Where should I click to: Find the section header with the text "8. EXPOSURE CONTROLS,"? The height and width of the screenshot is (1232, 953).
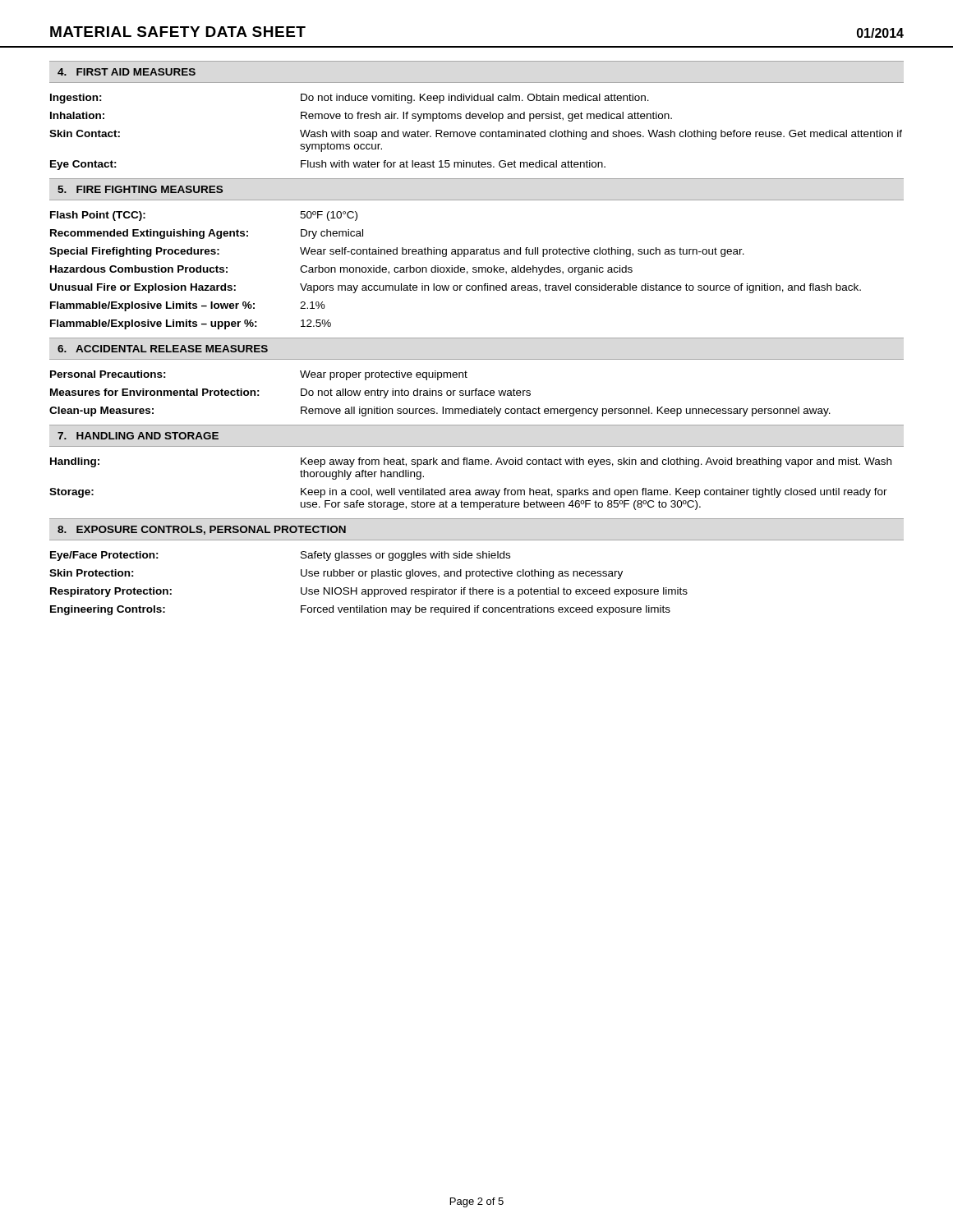[x=202, y=529]
